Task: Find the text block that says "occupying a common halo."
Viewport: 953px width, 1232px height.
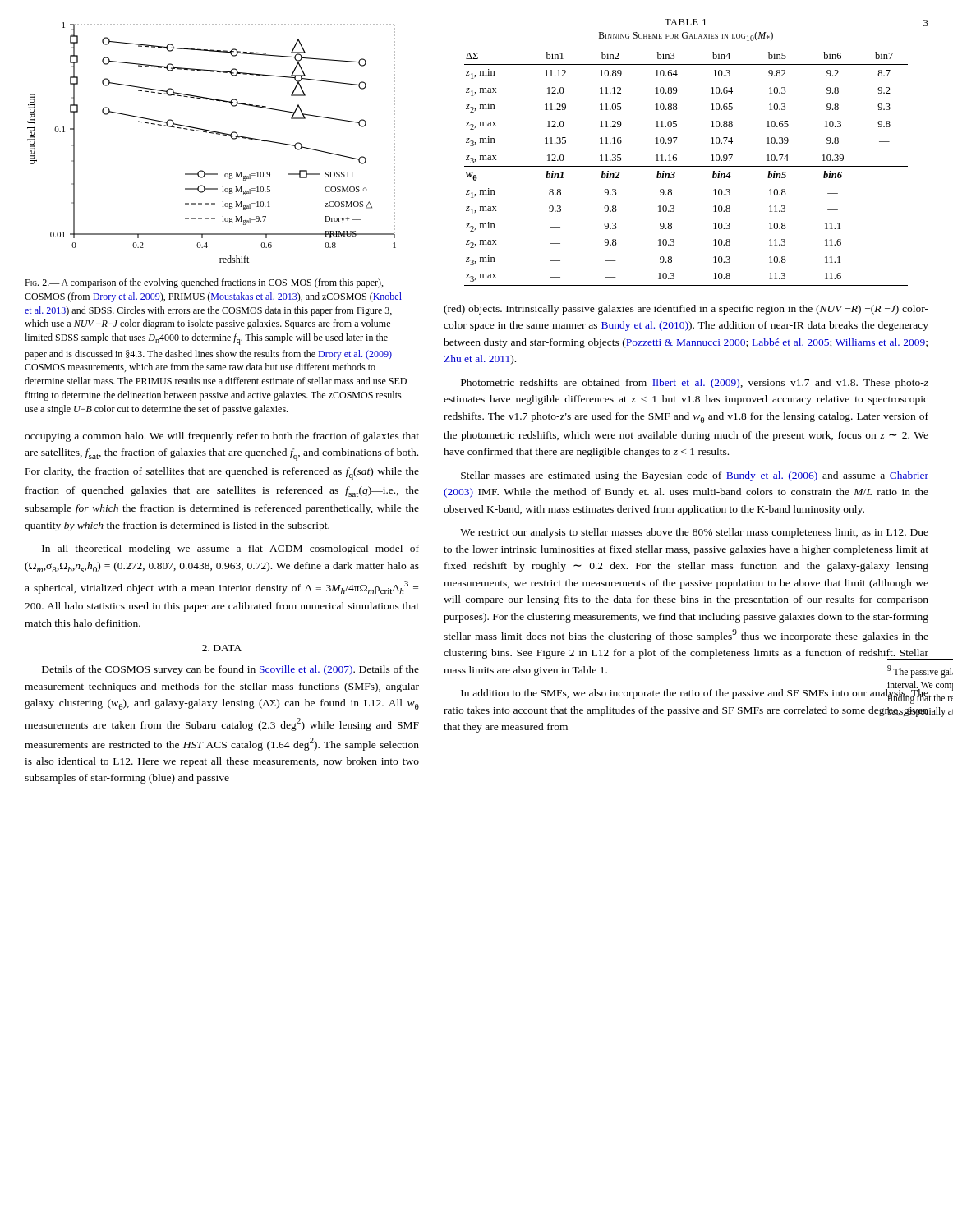Action: [222, 530]
